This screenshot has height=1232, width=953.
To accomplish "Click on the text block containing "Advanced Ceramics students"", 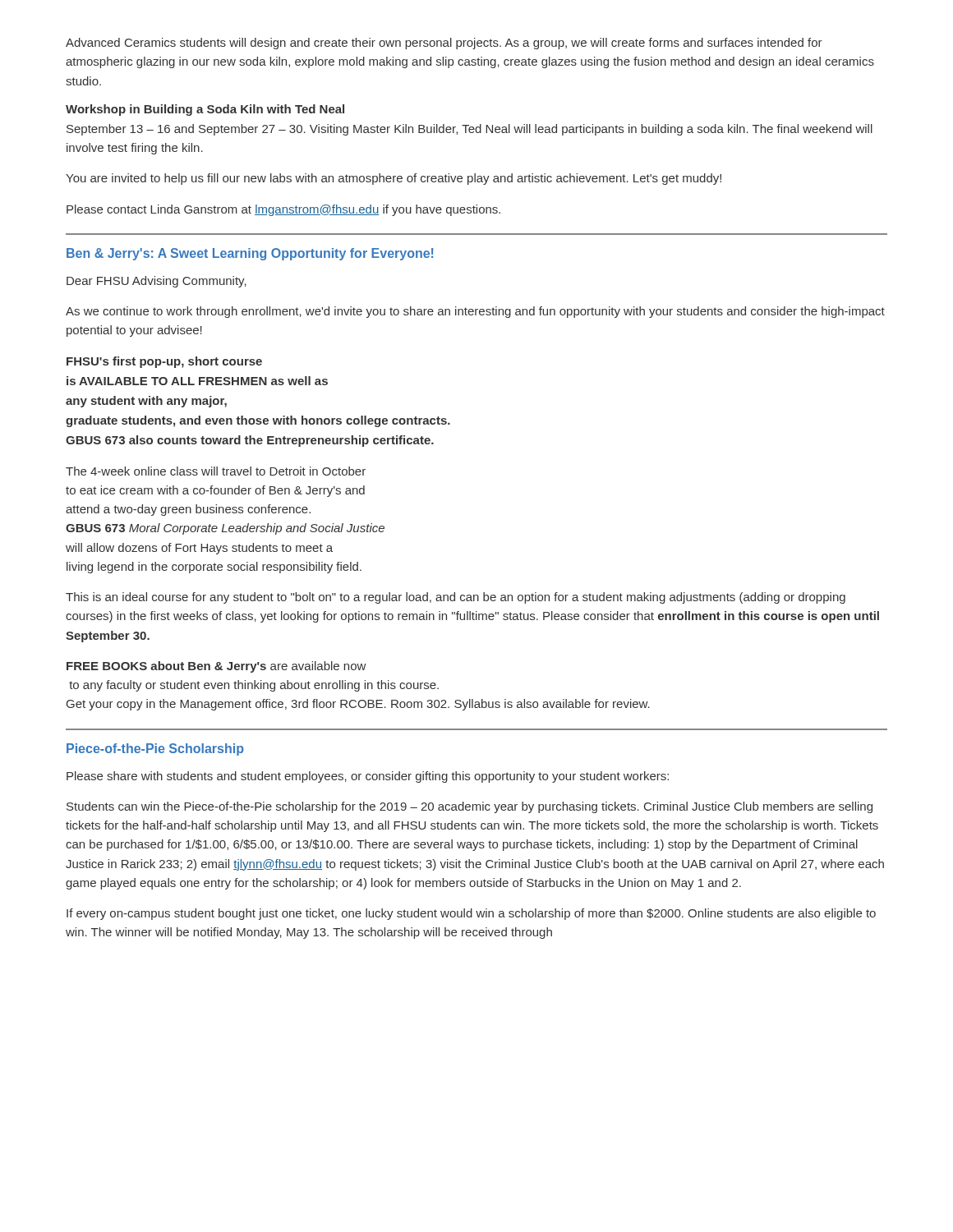I will pyautogui.click(x=470, y=61).
